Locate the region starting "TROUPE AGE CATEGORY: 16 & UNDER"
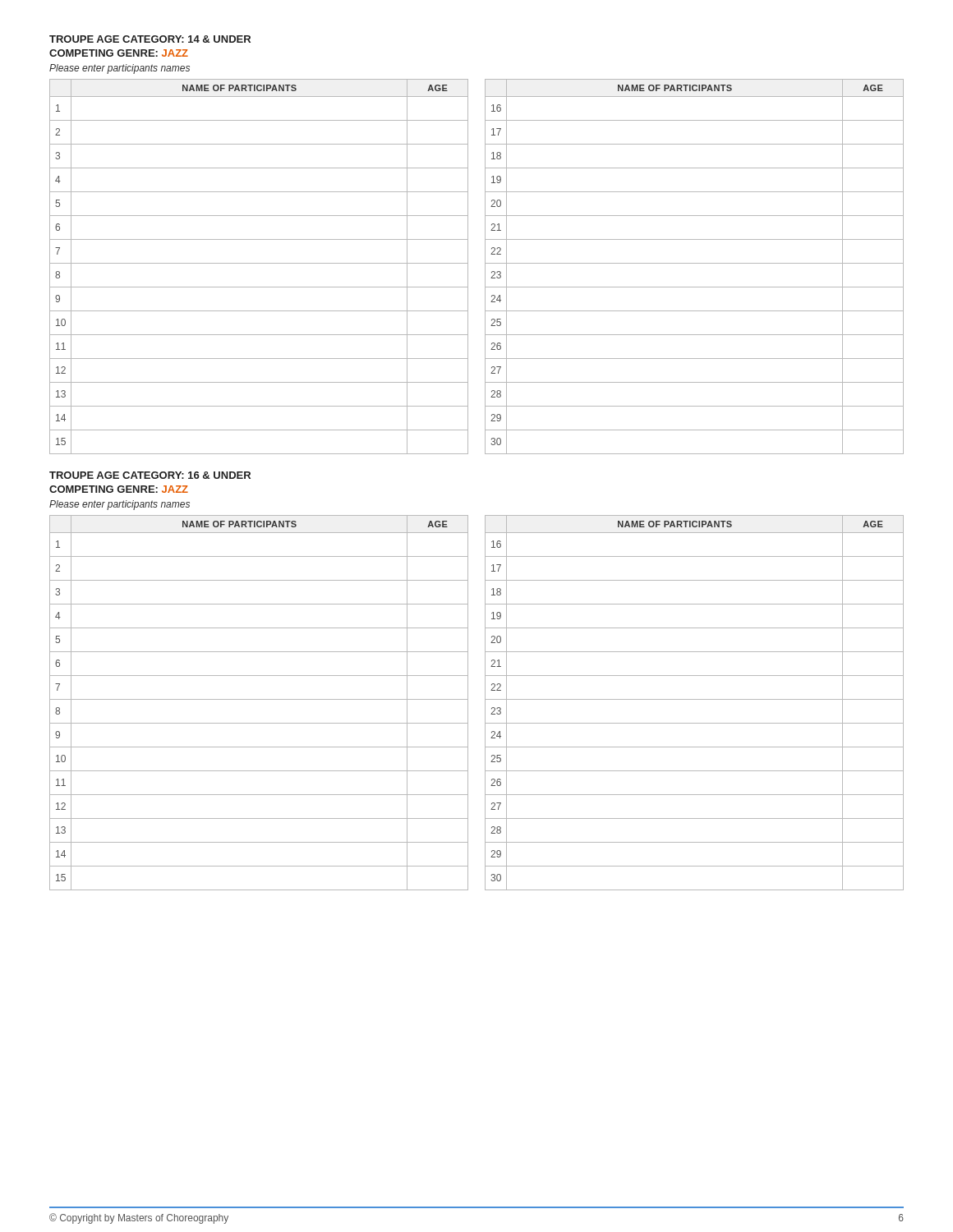The width and height of the screenshot is (953, 1232). 150,475
